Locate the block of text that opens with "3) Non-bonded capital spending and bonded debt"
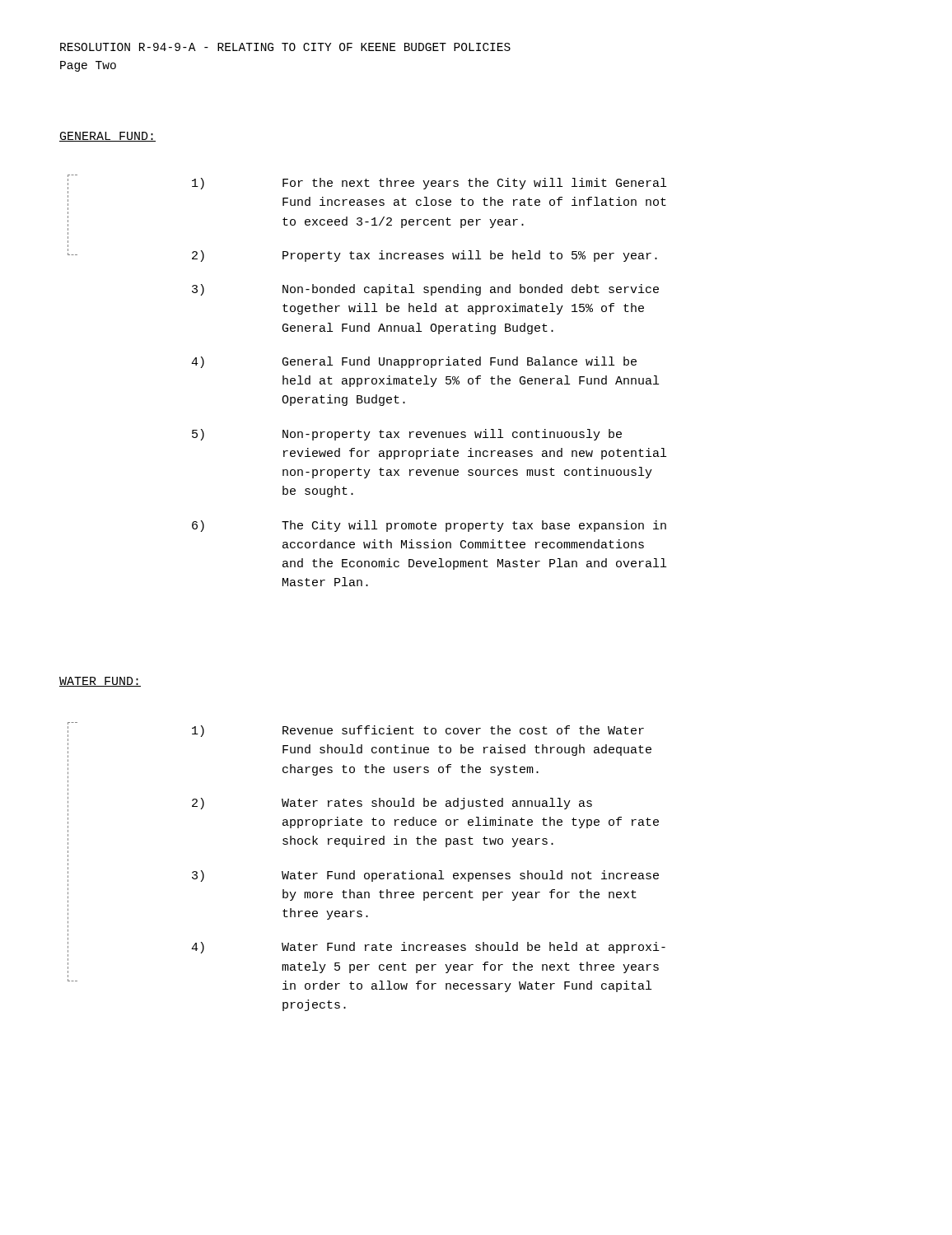952x1235 pixels. pos(476,309)
